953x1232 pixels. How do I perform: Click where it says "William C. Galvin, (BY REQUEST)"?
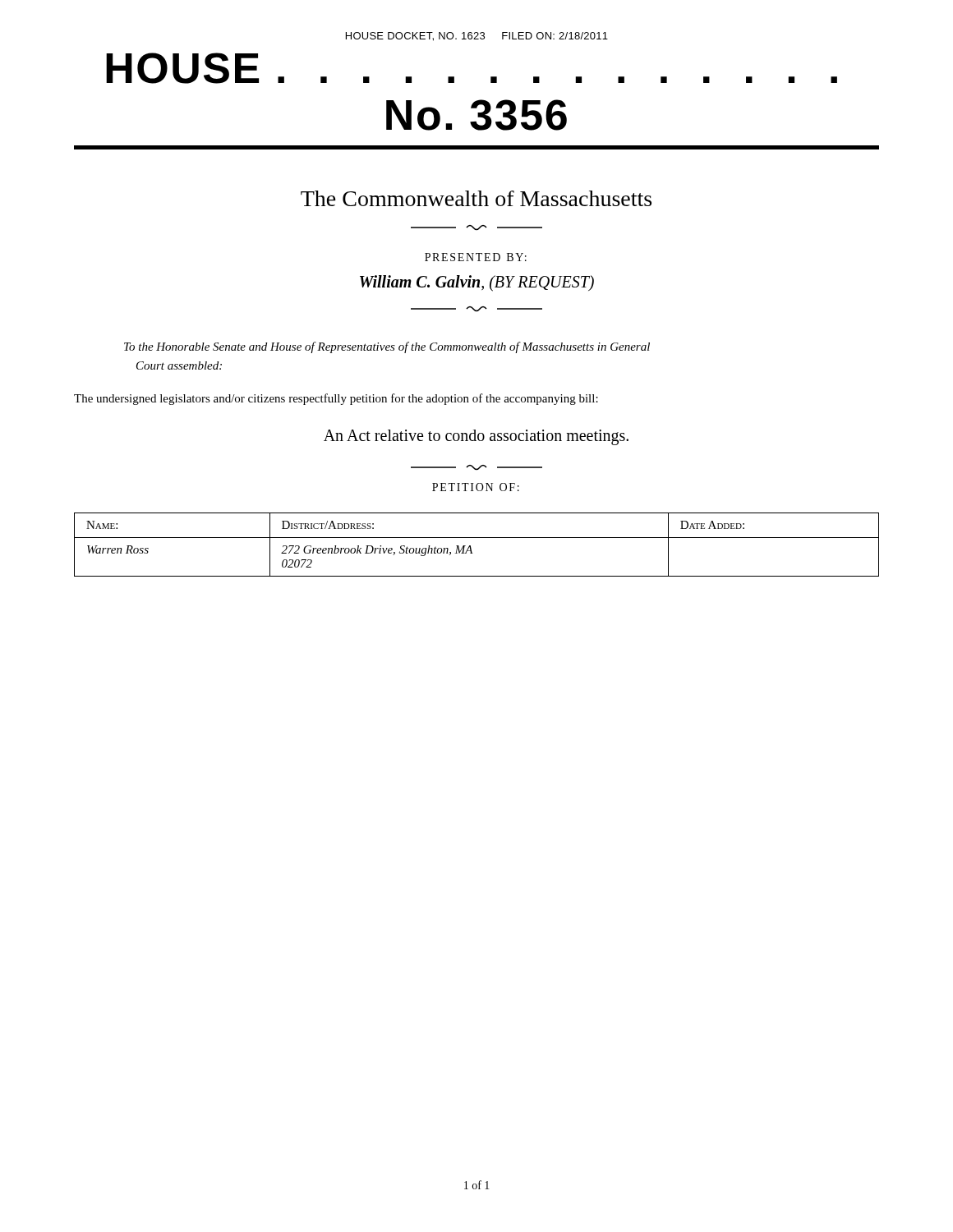(476, 282)
